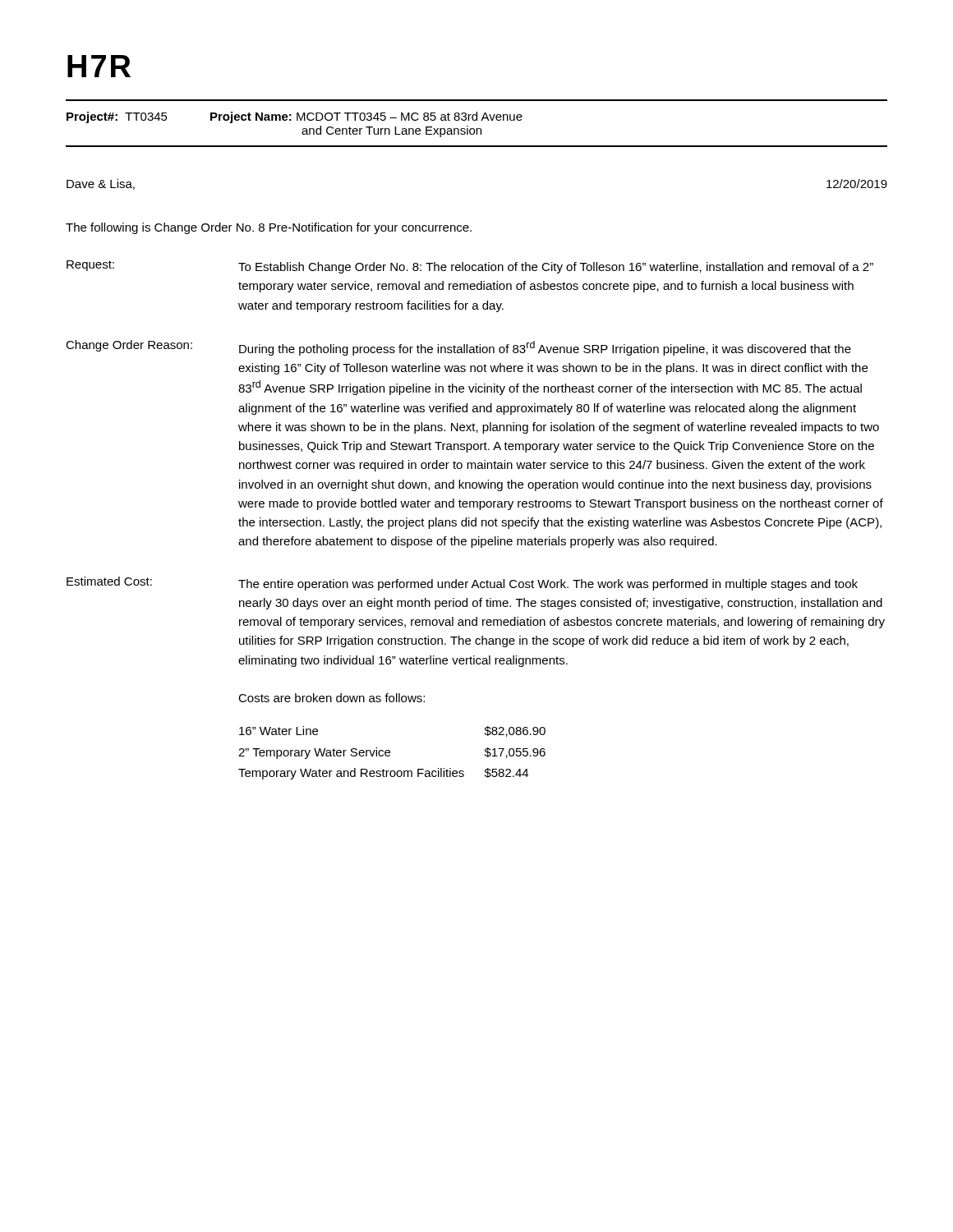
Task: Select the text with the text "Dave & Lisa, 12/20/2019"
Action: coord(102,184)
